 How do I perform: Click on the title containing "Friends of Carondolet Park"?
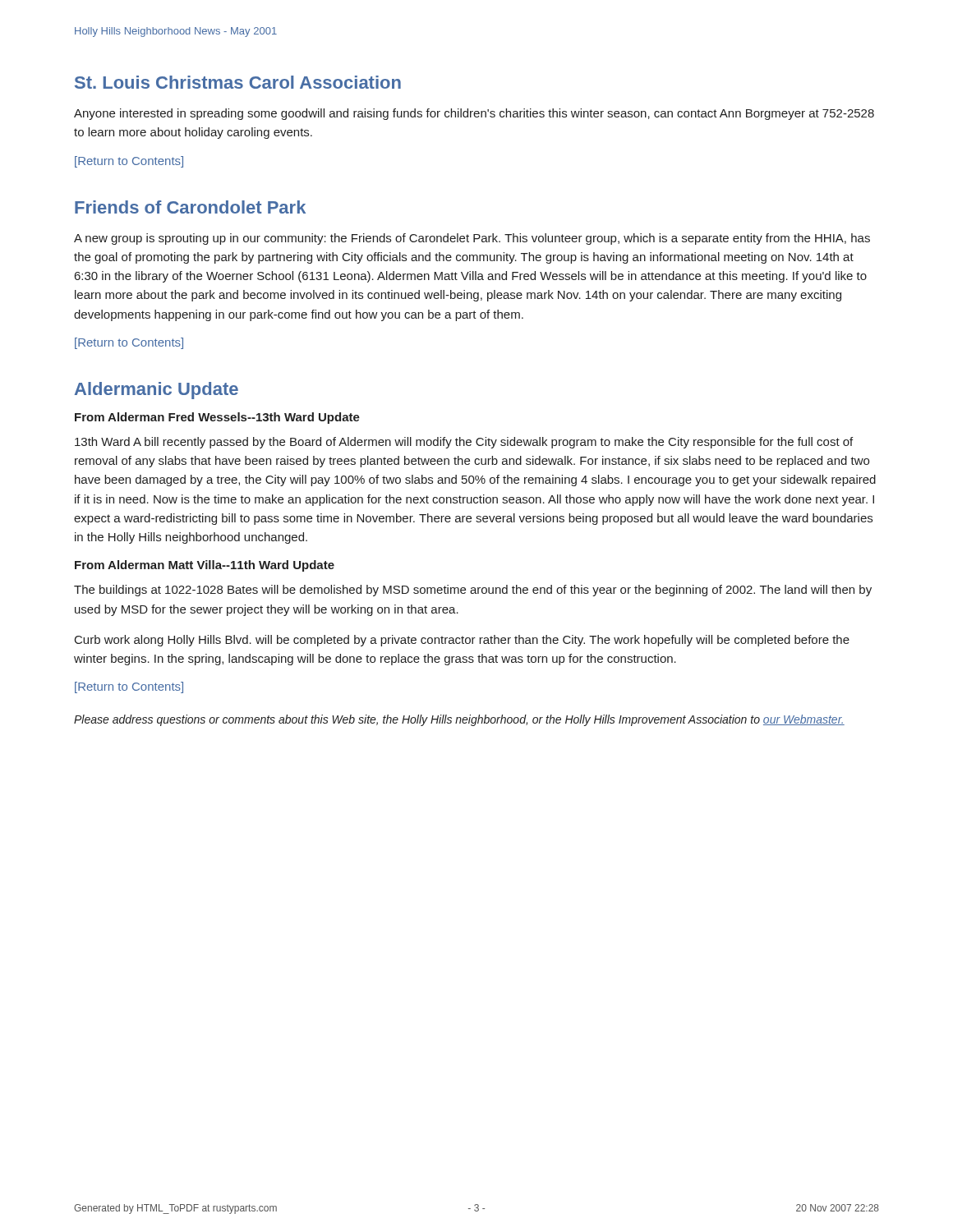[x=190, y=207]
